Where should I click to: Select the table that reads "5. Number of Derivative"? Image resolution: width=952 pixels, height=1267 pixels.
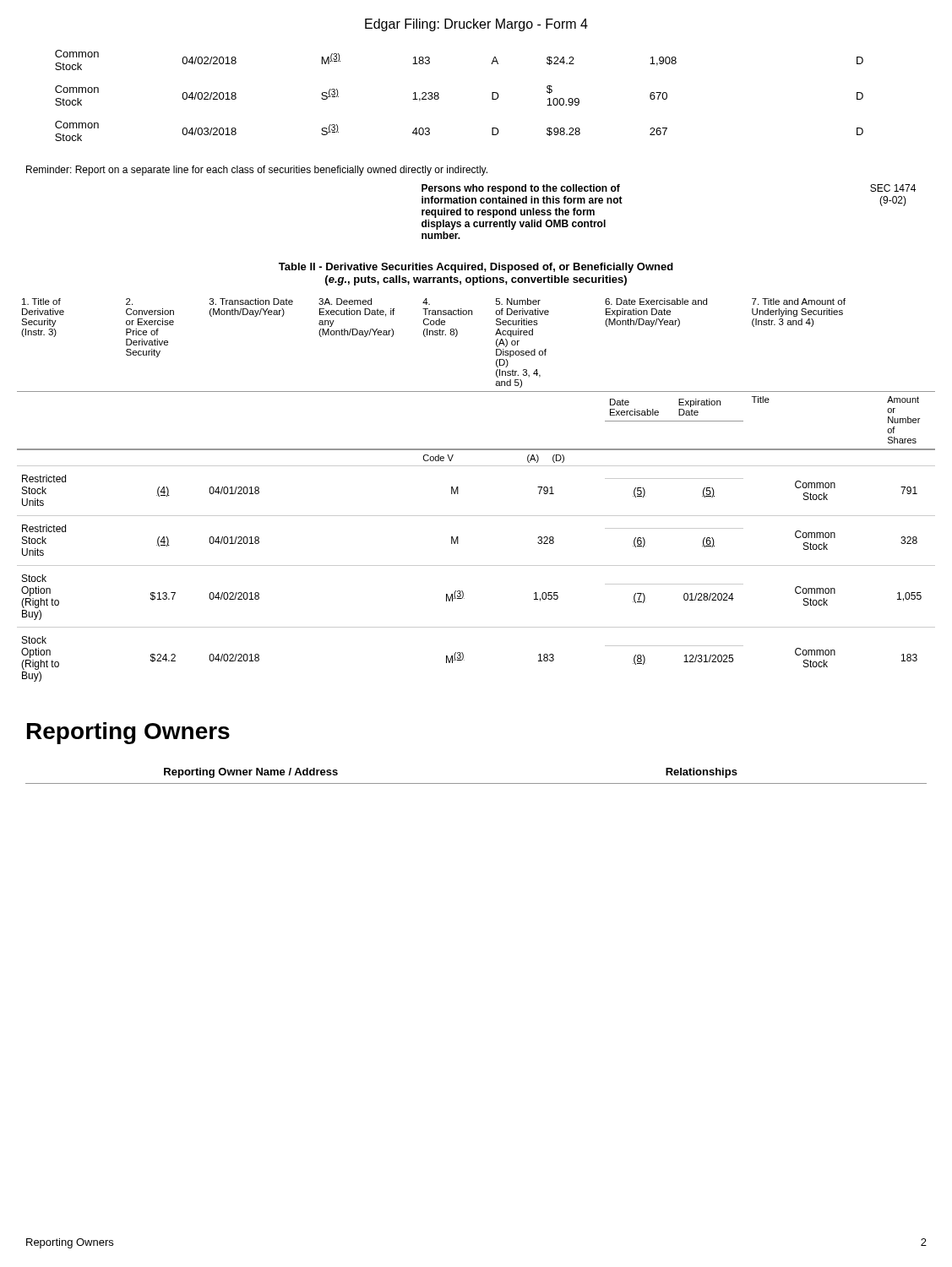476,491
